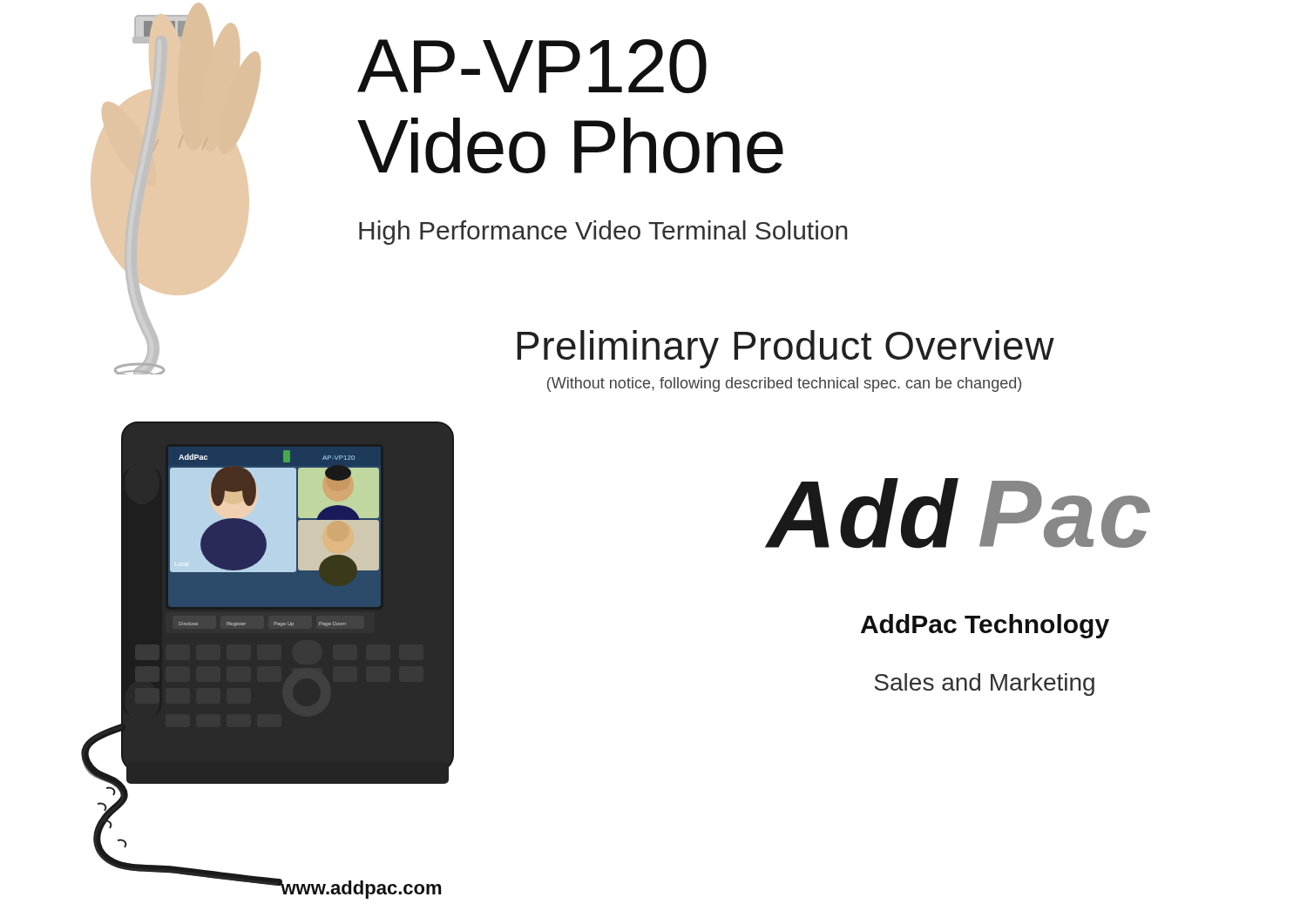Select the logo
The width and height of the screenshot is (1307, 924).
tap(985, 511)
